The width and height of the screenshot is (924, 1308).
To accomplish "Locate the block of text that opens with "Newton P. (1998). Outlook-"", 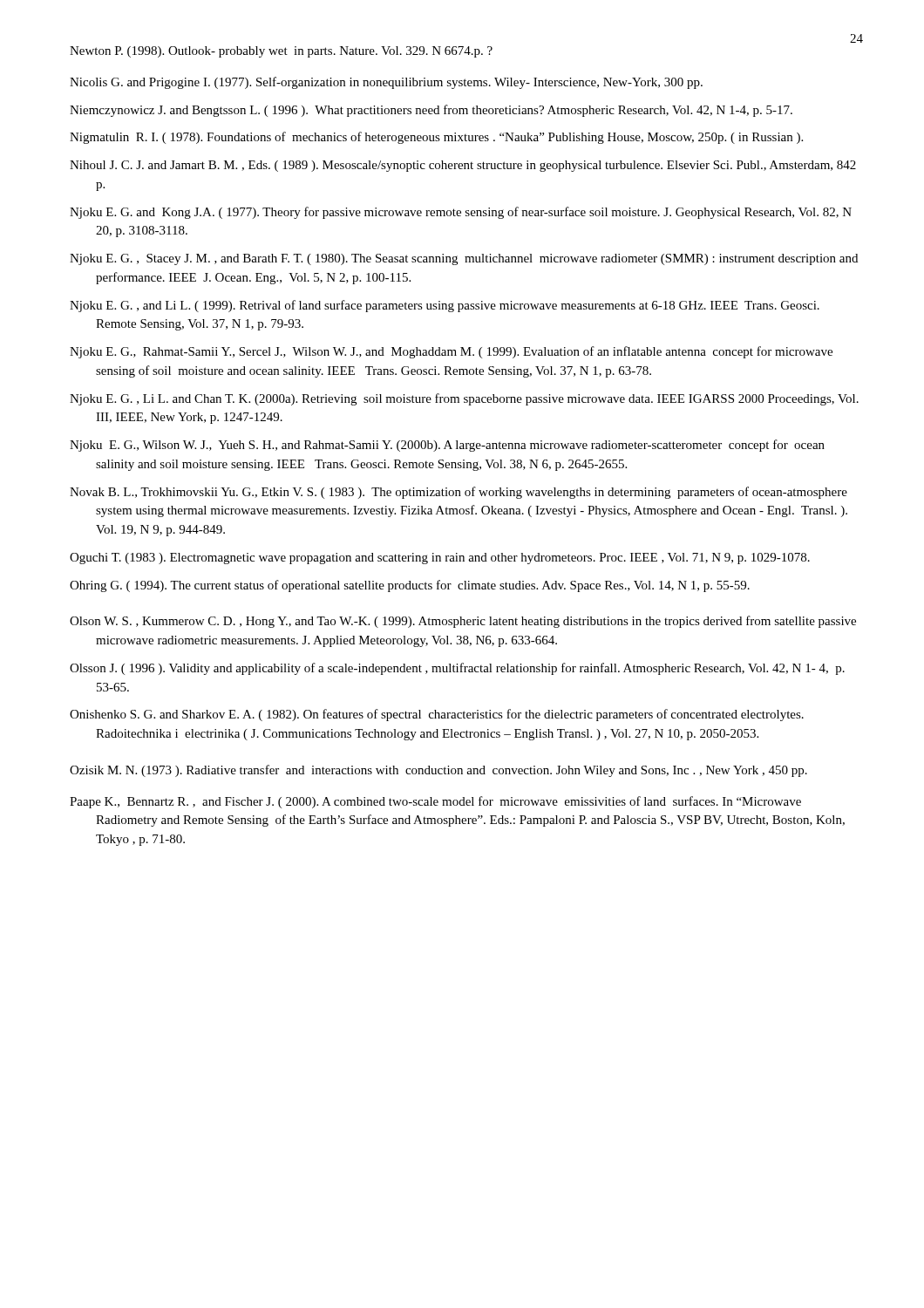I will (281, 51).
